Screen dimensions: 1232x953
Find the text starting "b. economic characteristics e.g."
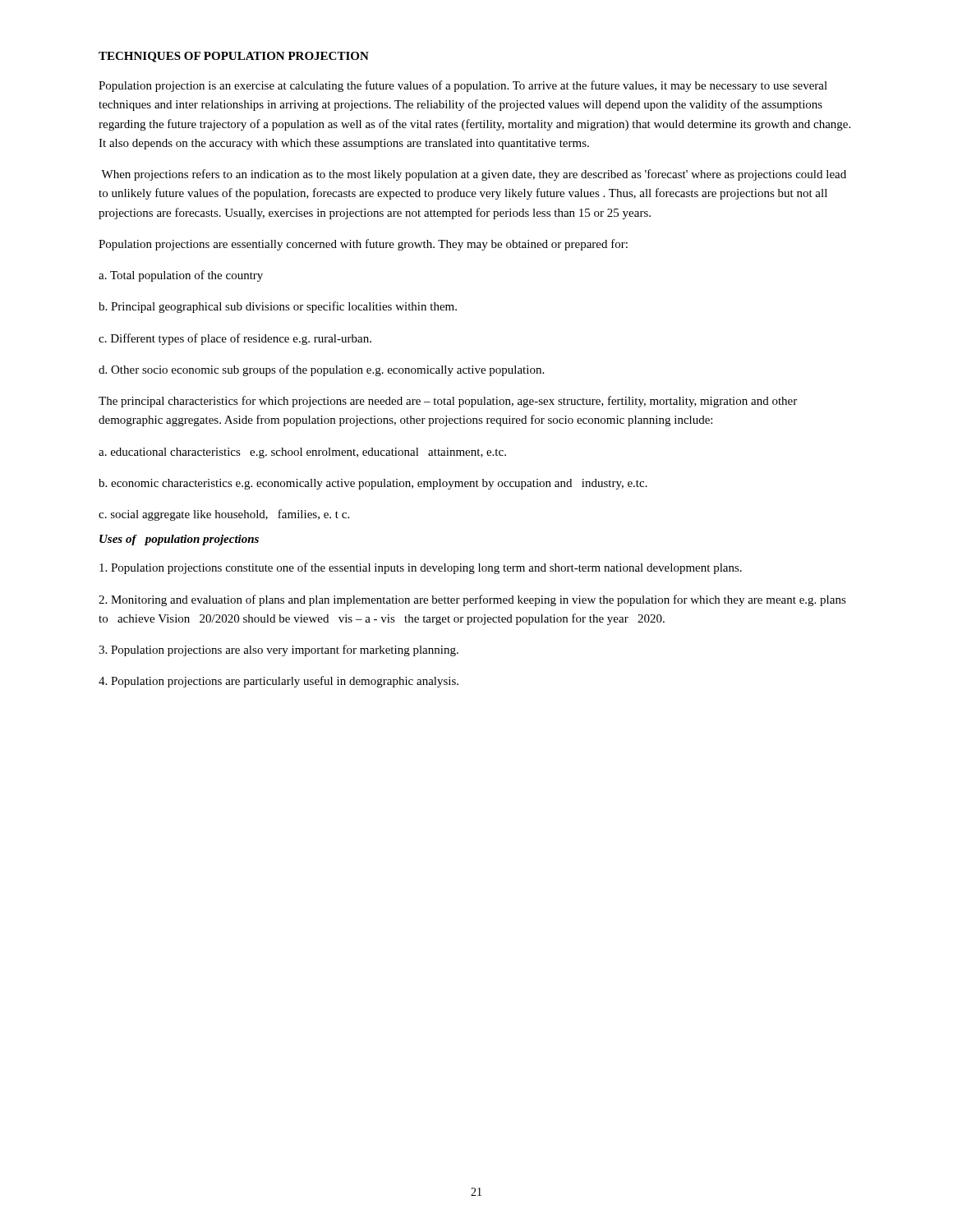(x=476, y=483)
